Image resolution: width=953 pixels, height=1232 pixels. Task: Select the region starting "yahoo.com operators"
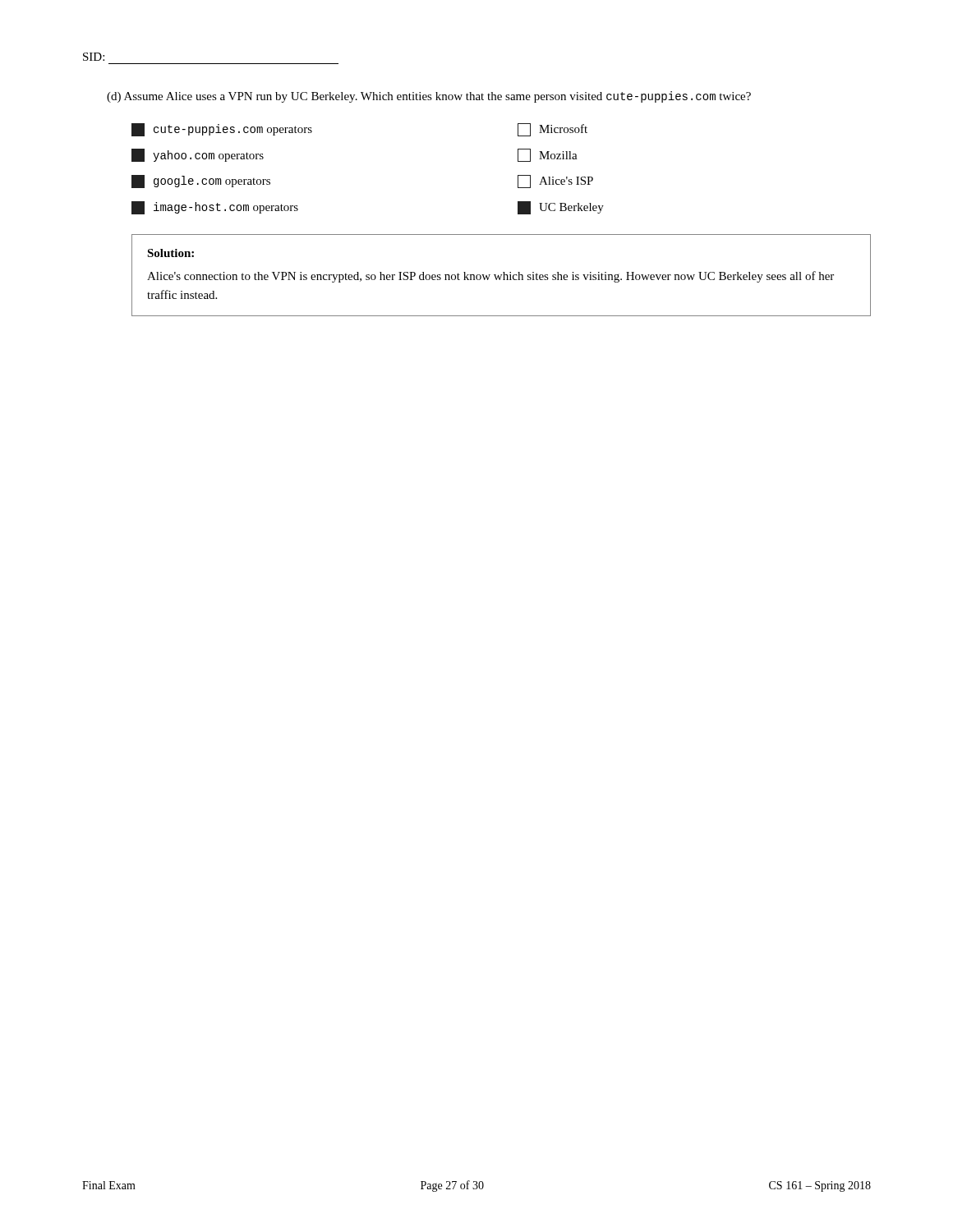(x=198, y=156)
